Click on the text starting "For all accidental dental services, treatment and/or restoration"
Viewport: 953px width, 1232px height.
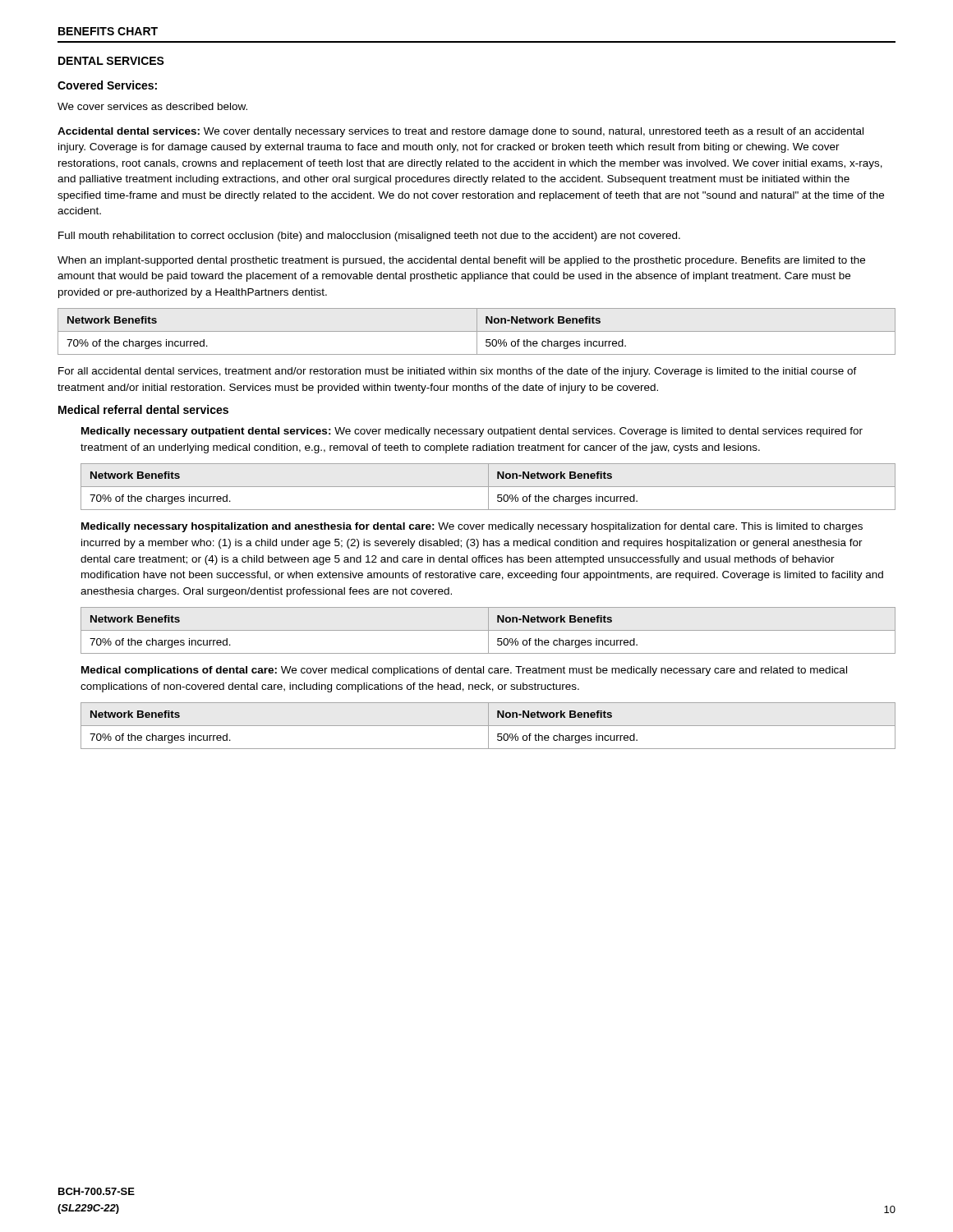point(476,379)
